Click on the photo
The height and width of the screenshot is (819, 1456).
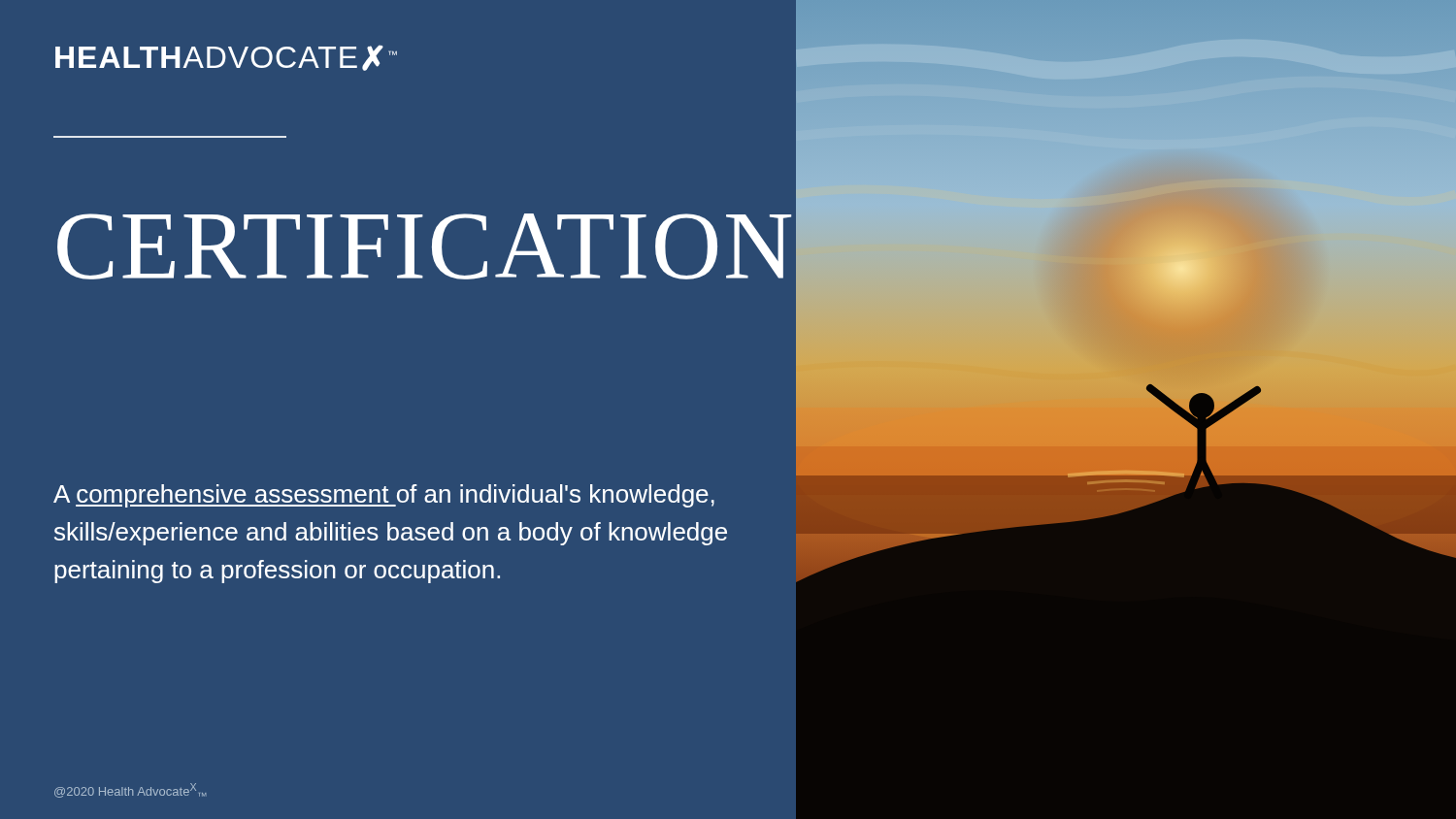tap(1126, 410)
